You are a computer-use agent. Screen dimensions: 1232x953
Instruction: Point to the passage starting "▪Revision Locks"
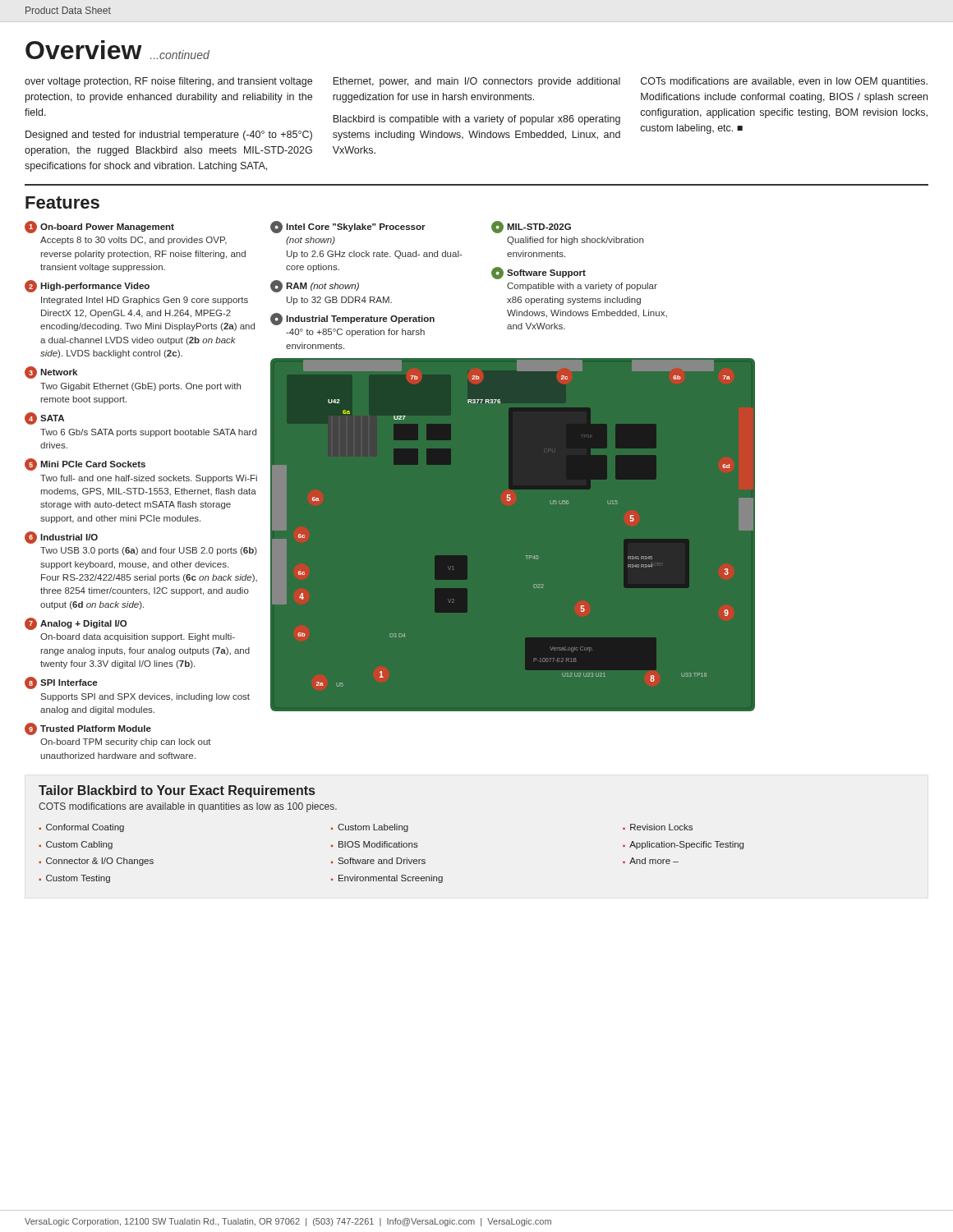[658, 827]
